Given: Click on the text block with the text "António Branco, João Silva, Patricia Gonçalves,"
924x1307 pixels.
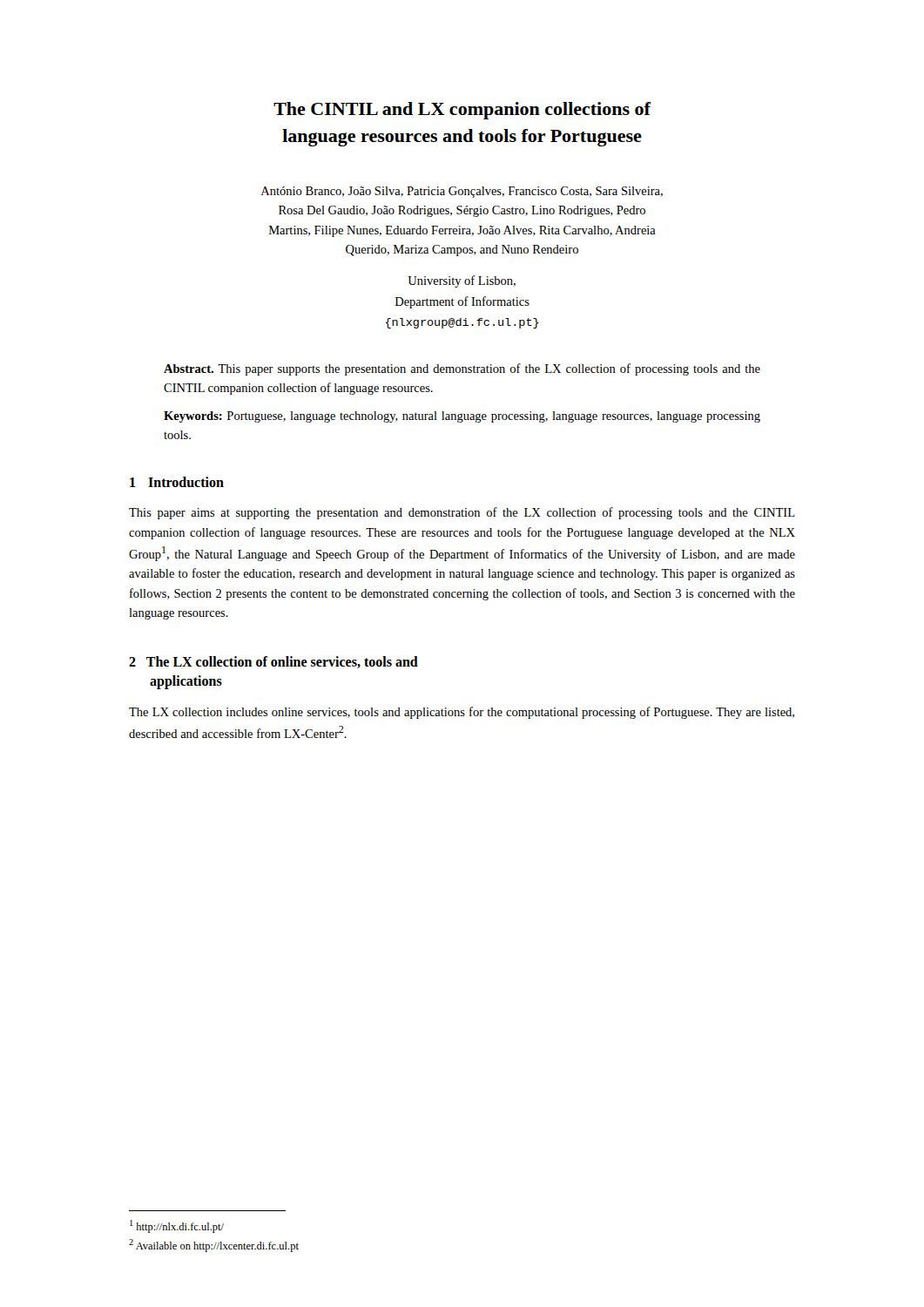Looking at the screenshot, I should 462,220.
